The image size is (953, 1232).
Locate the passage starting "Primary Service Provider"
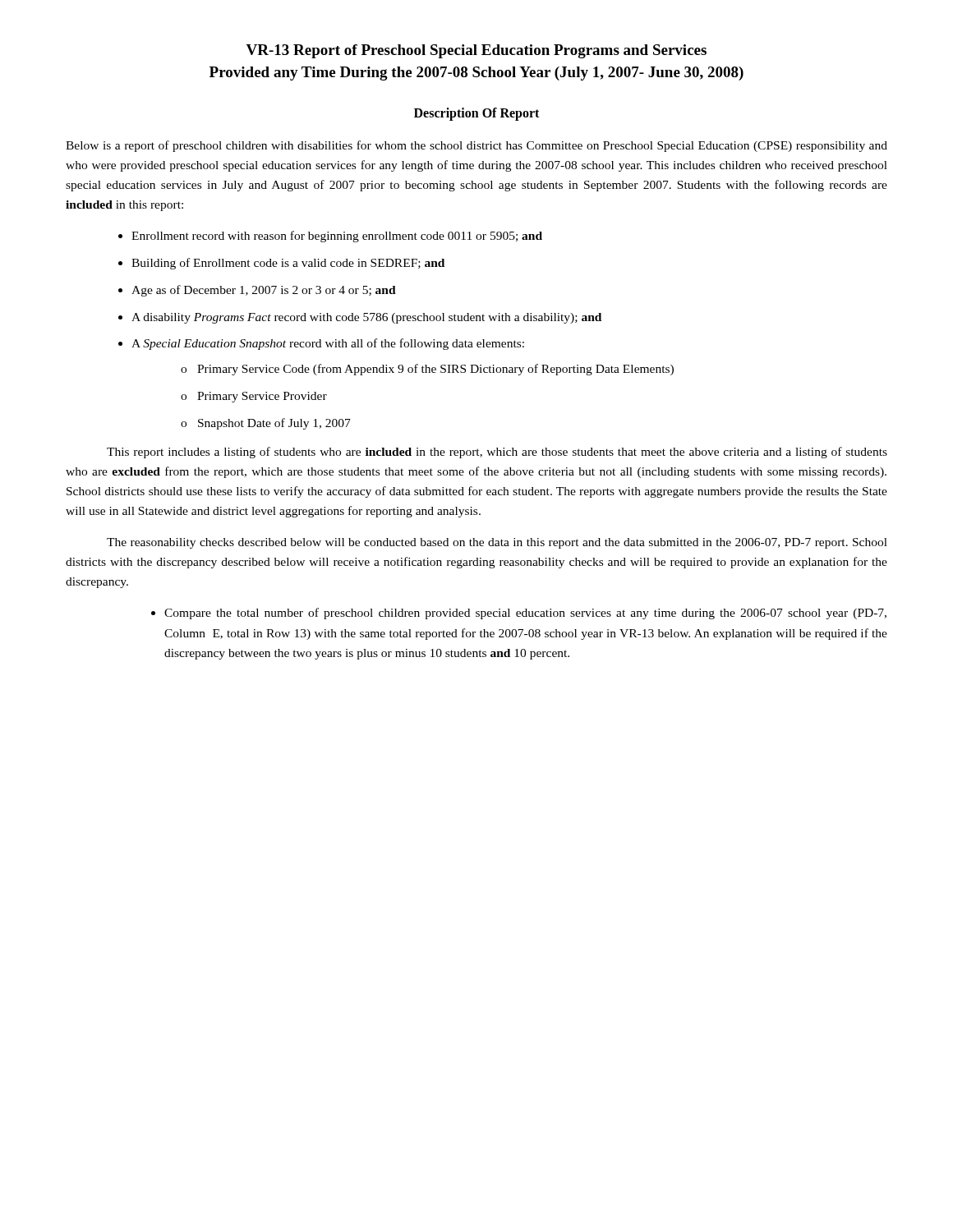(x=262, y=396)
